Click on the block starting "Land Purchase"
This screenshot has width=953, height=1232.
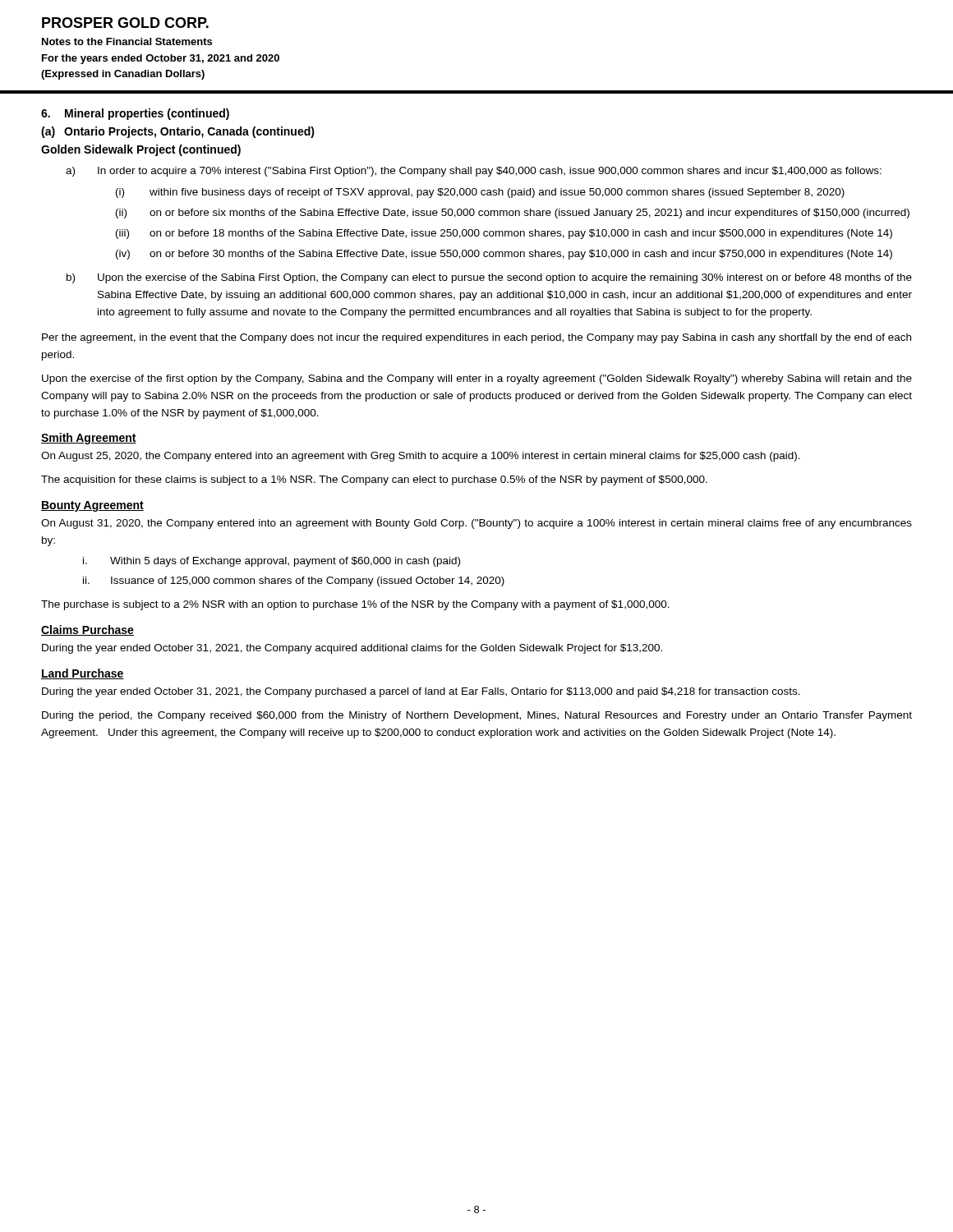[82, 673]
